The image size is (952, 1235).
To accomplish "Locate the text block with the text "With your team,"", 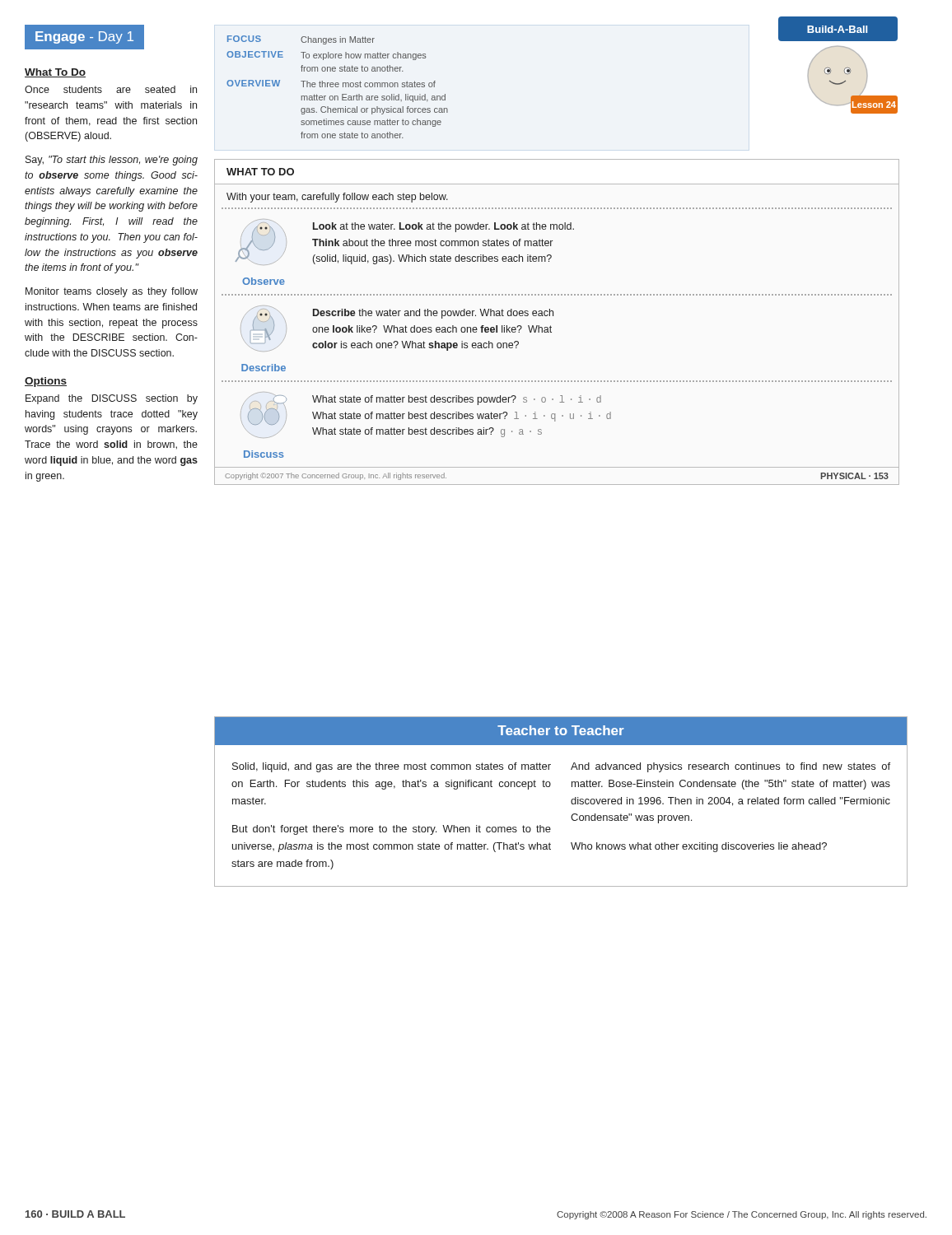I will click(337, 197).
